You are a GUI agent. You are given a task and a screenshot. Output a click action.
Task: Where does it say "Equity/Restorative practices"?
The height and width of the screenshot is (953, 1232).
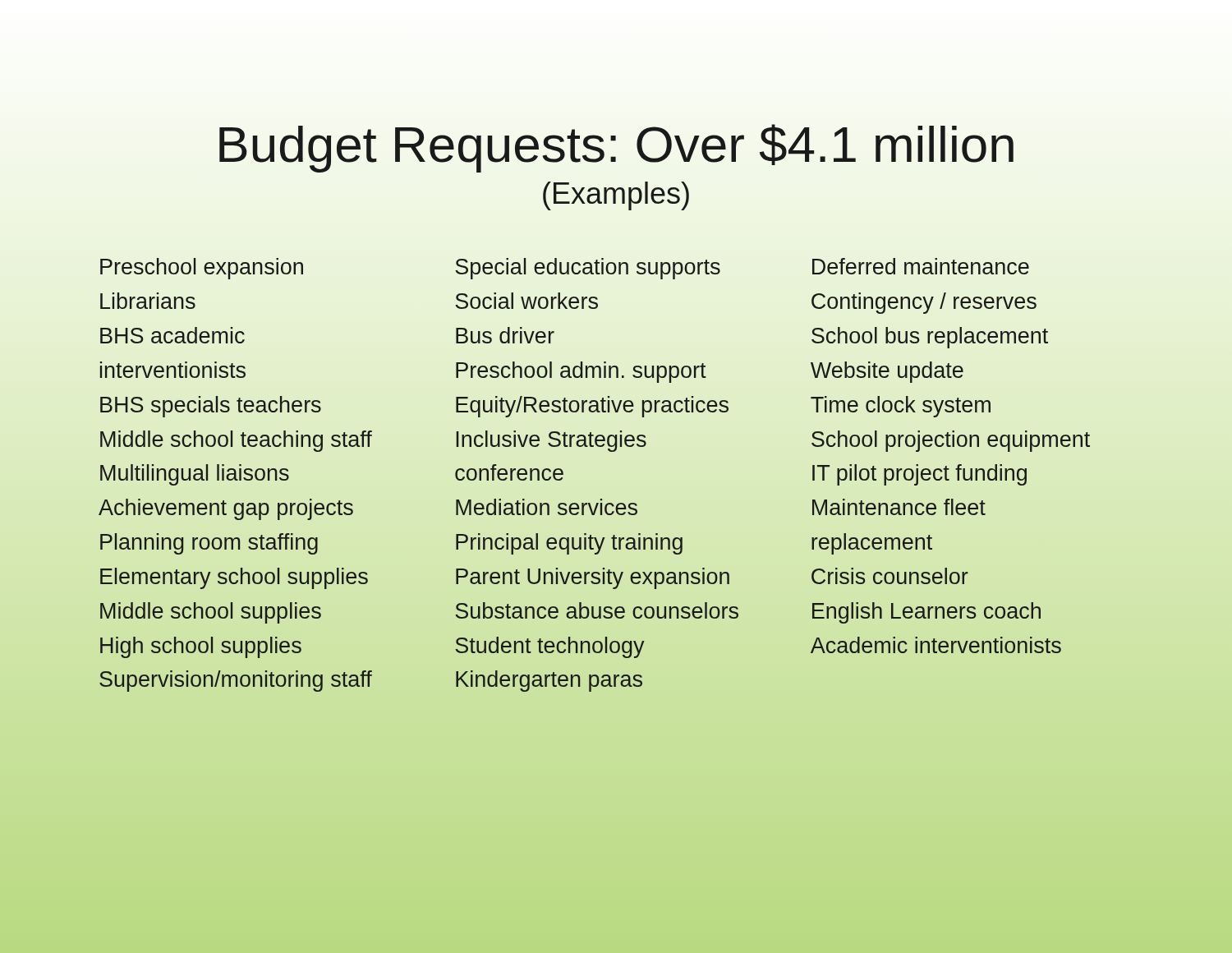click(592, 405)
